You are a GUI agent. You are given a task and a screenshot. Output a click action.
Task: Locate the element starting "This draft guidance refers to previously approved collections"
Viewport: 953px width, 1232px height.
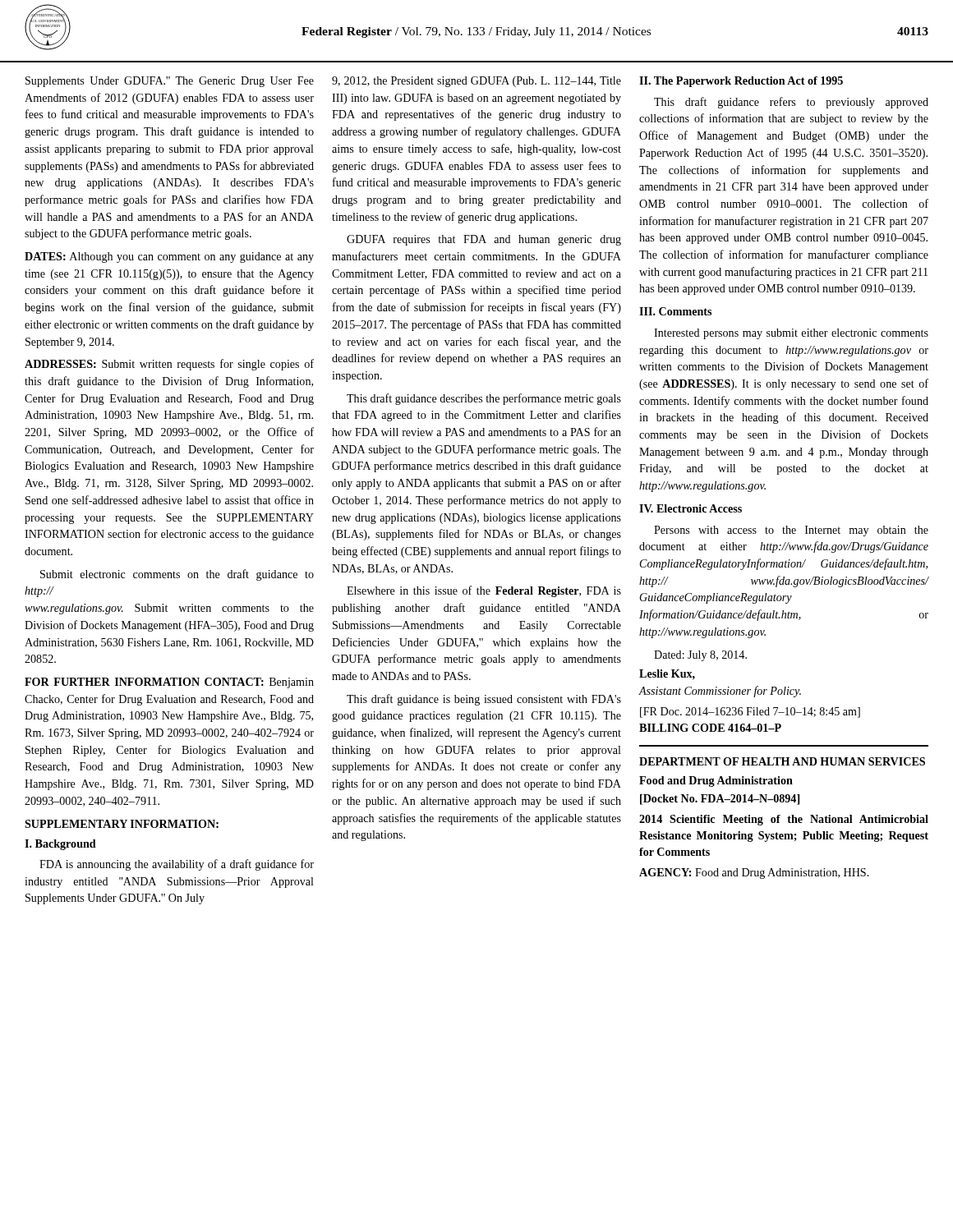784,195
